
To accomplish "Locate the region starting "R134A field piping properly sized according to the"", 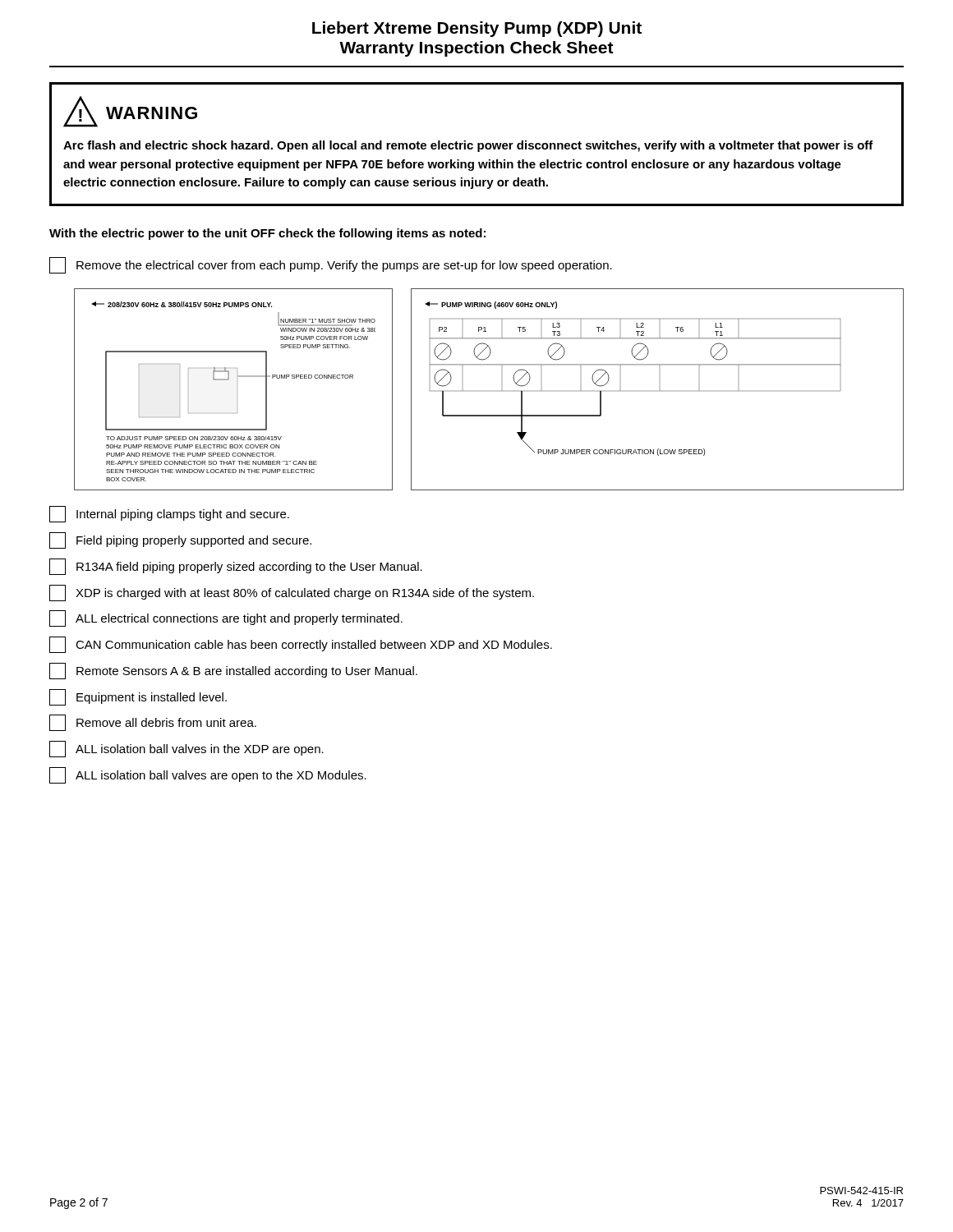I will (236, 567).
